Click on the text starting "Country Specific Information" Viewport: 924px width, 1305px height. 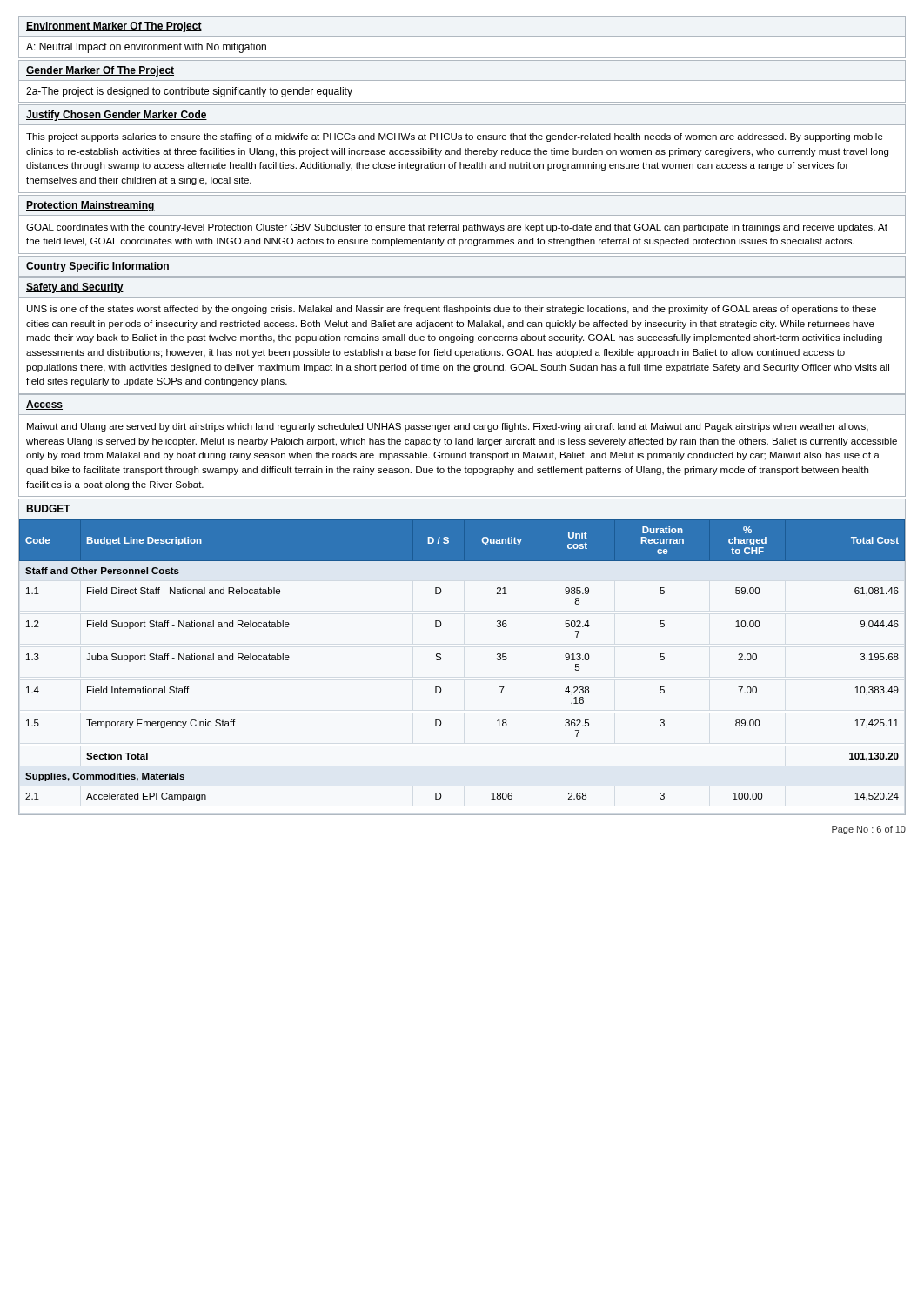click(98, 266)
